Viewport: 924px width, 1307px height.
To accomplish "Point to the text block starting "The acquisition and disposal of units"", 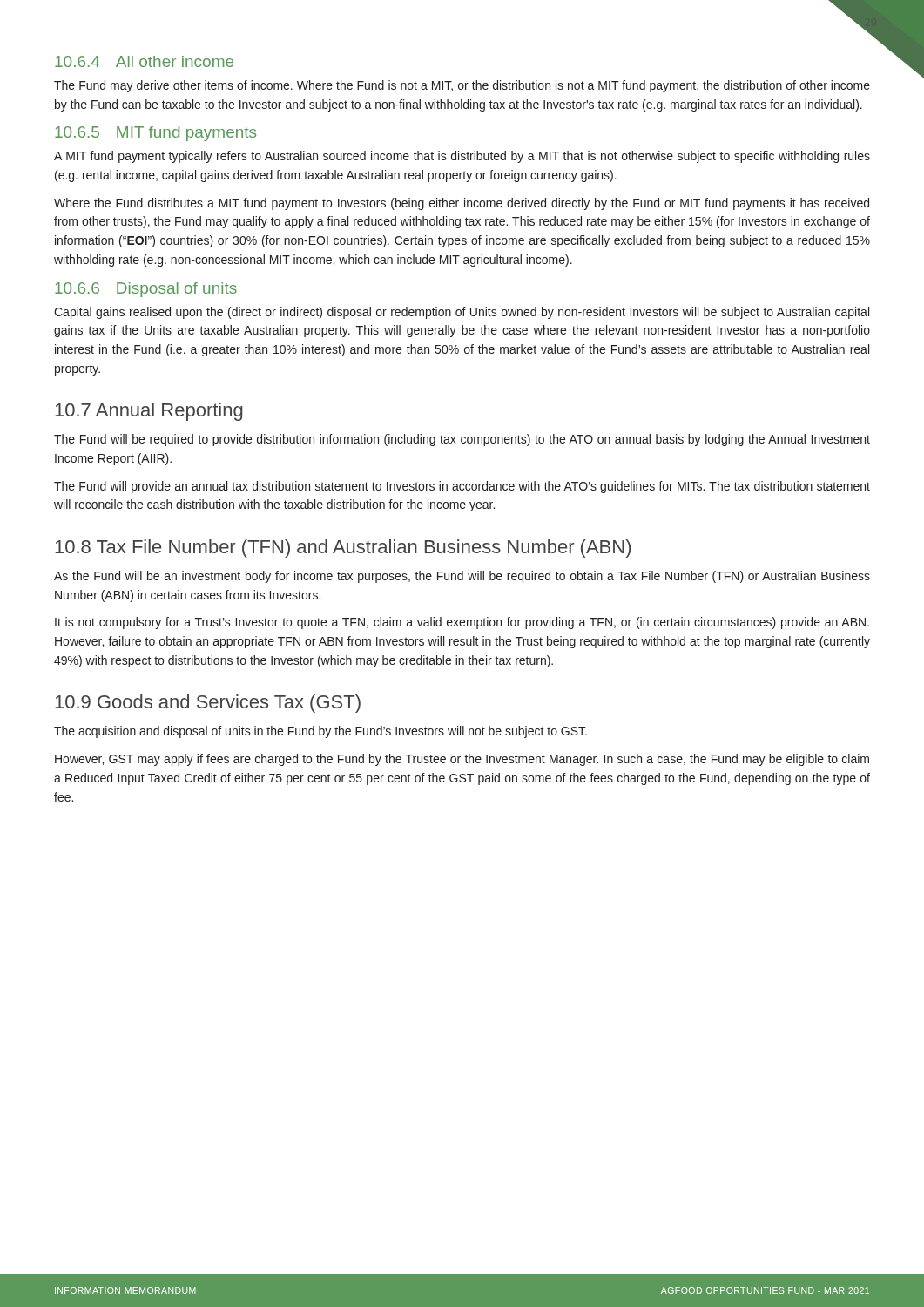I will pos(462,732).
